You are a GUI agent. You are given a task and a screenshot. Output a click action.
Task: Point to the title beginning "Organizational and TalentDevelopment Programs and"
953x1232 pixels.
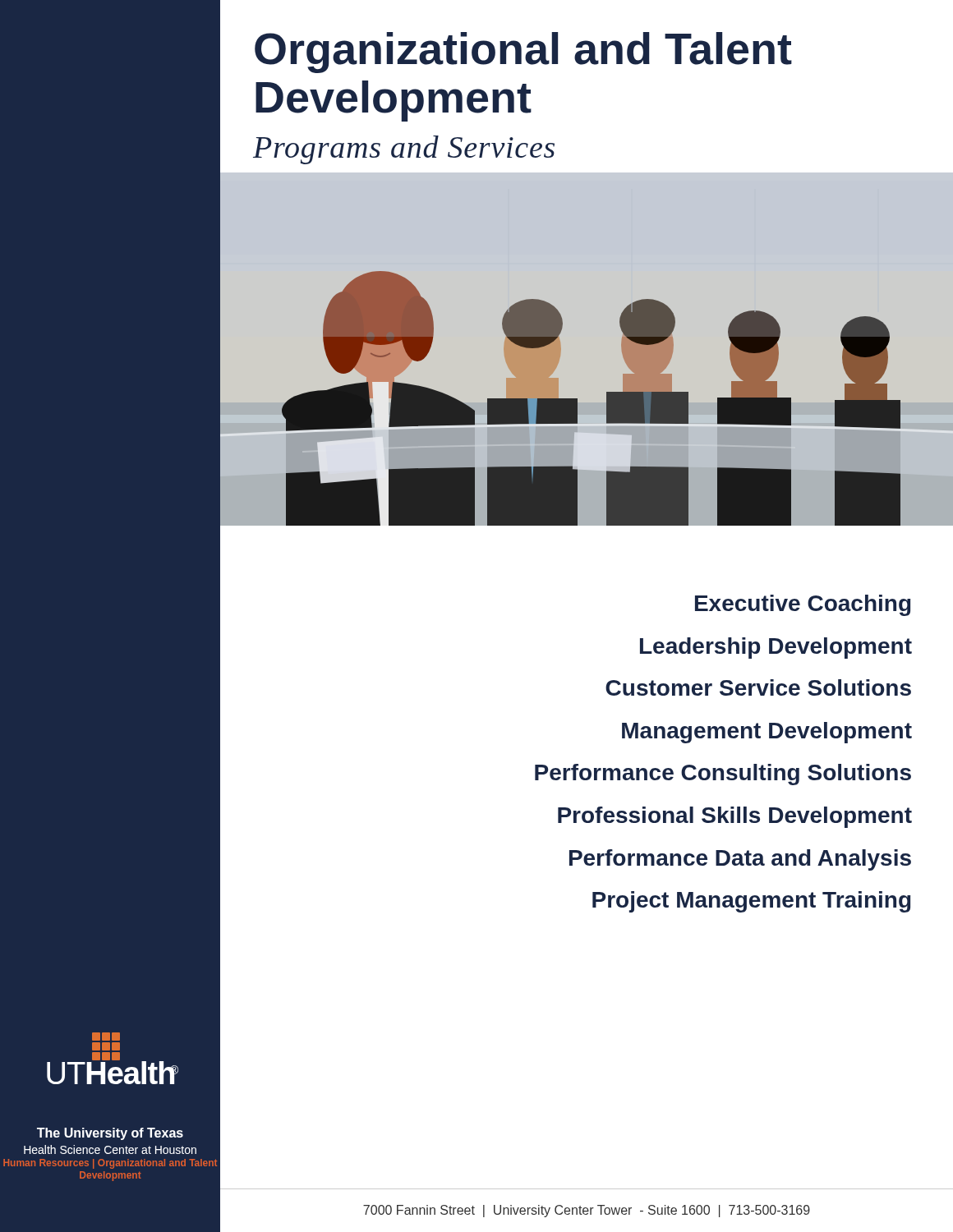coord(523,53)
